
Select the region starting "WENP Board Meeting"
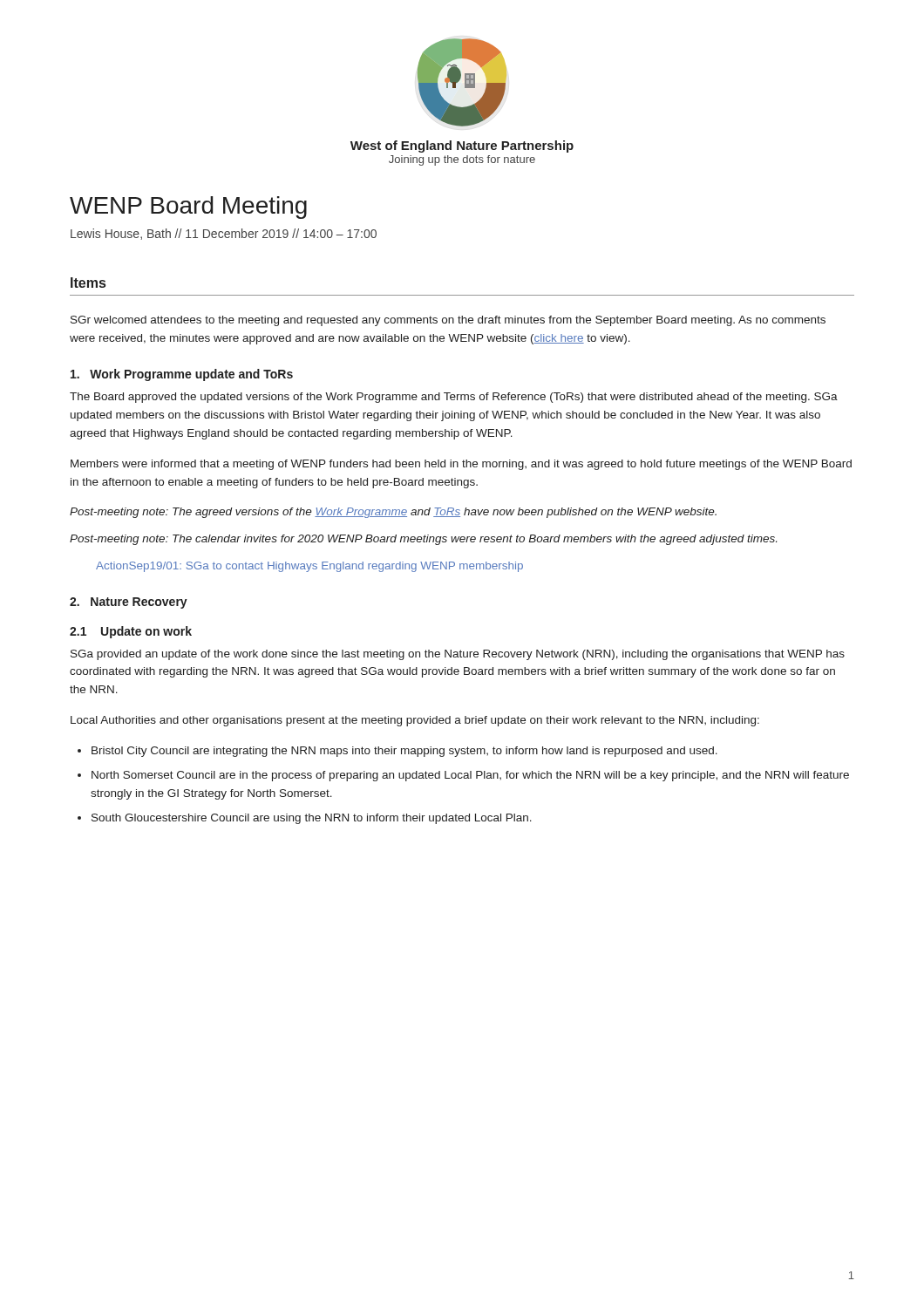[189, 205]
